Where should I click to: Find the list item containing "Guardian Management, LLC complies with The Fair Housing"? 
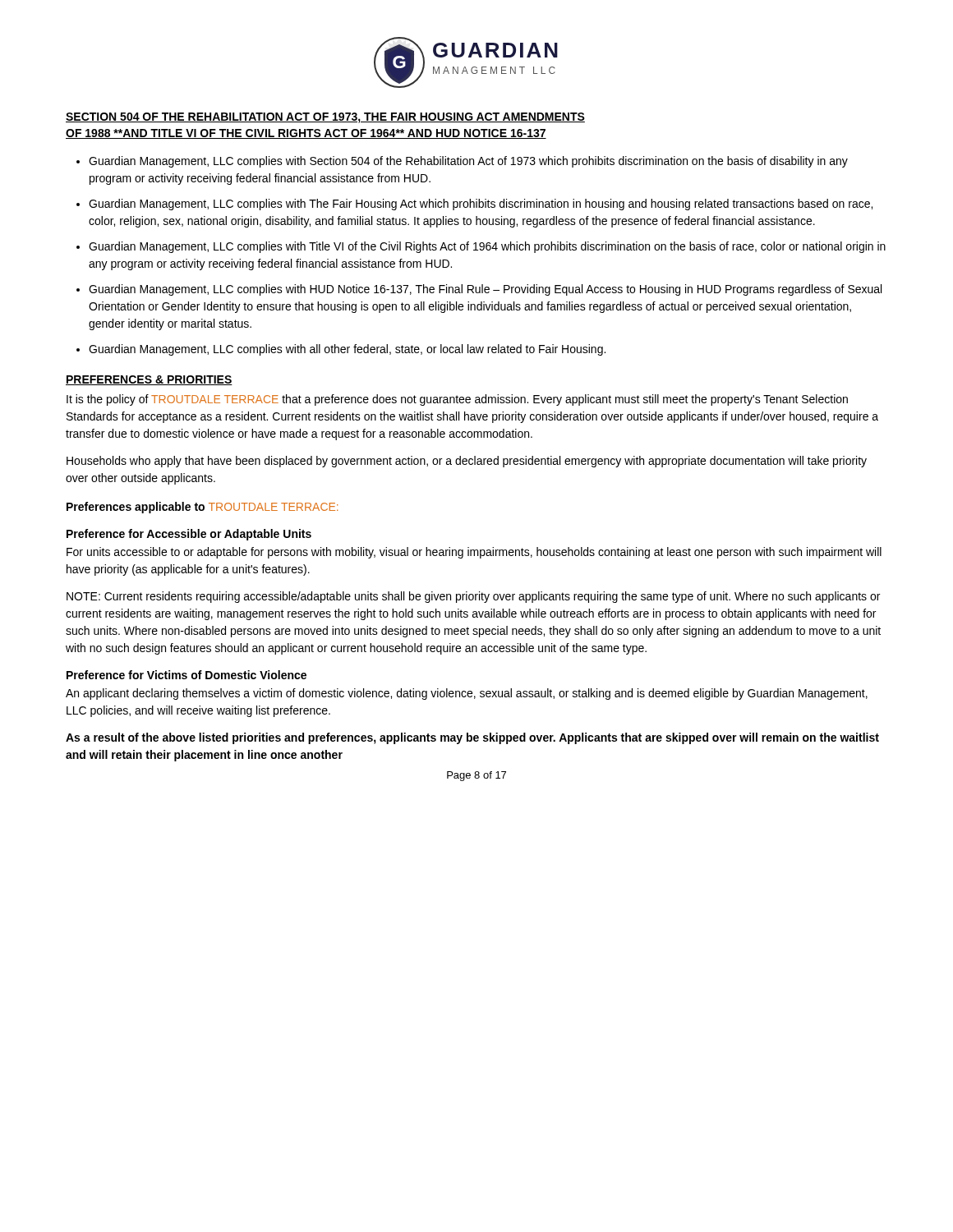(481, 212)
